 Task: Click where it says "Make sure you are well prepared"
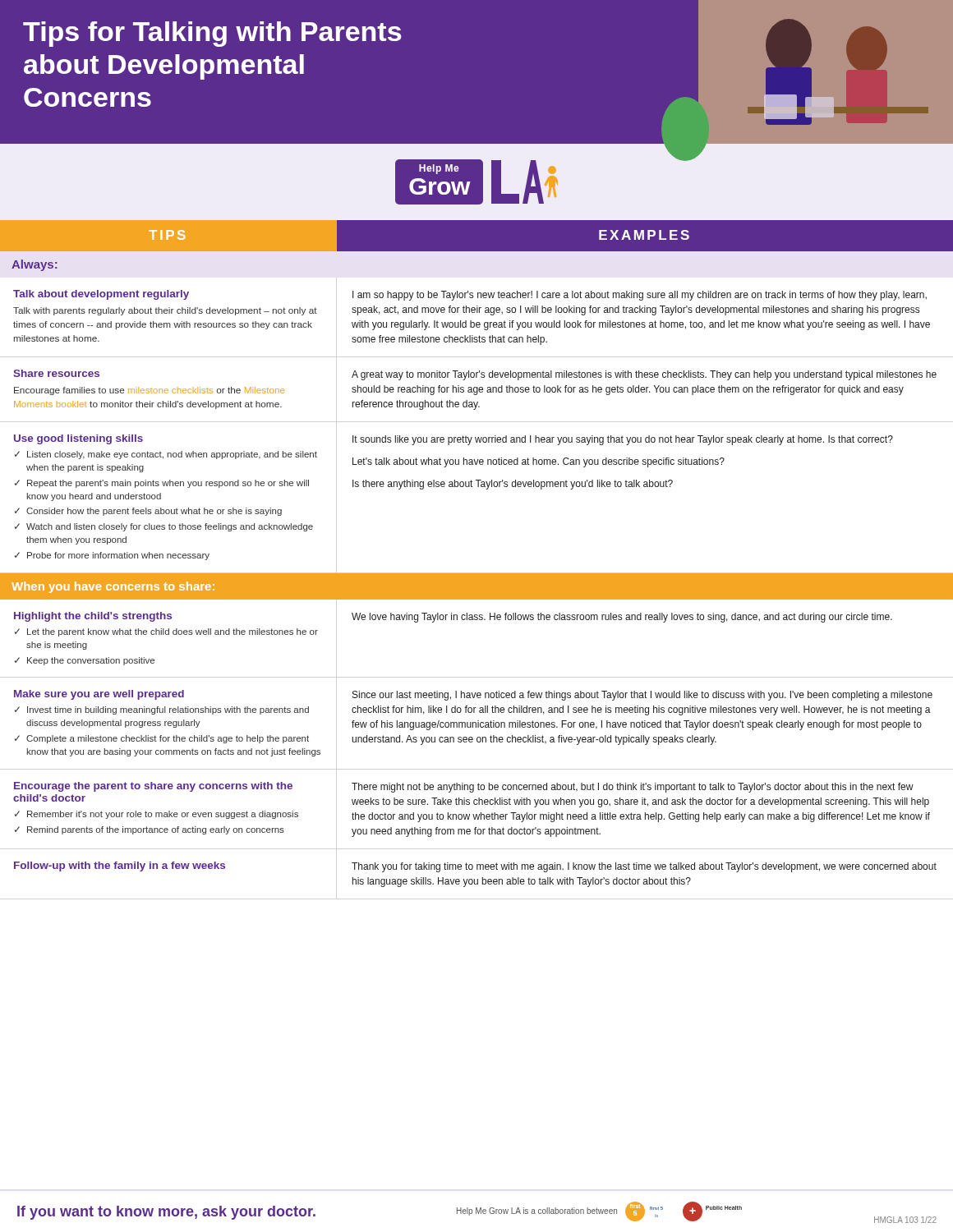[99, 694]
